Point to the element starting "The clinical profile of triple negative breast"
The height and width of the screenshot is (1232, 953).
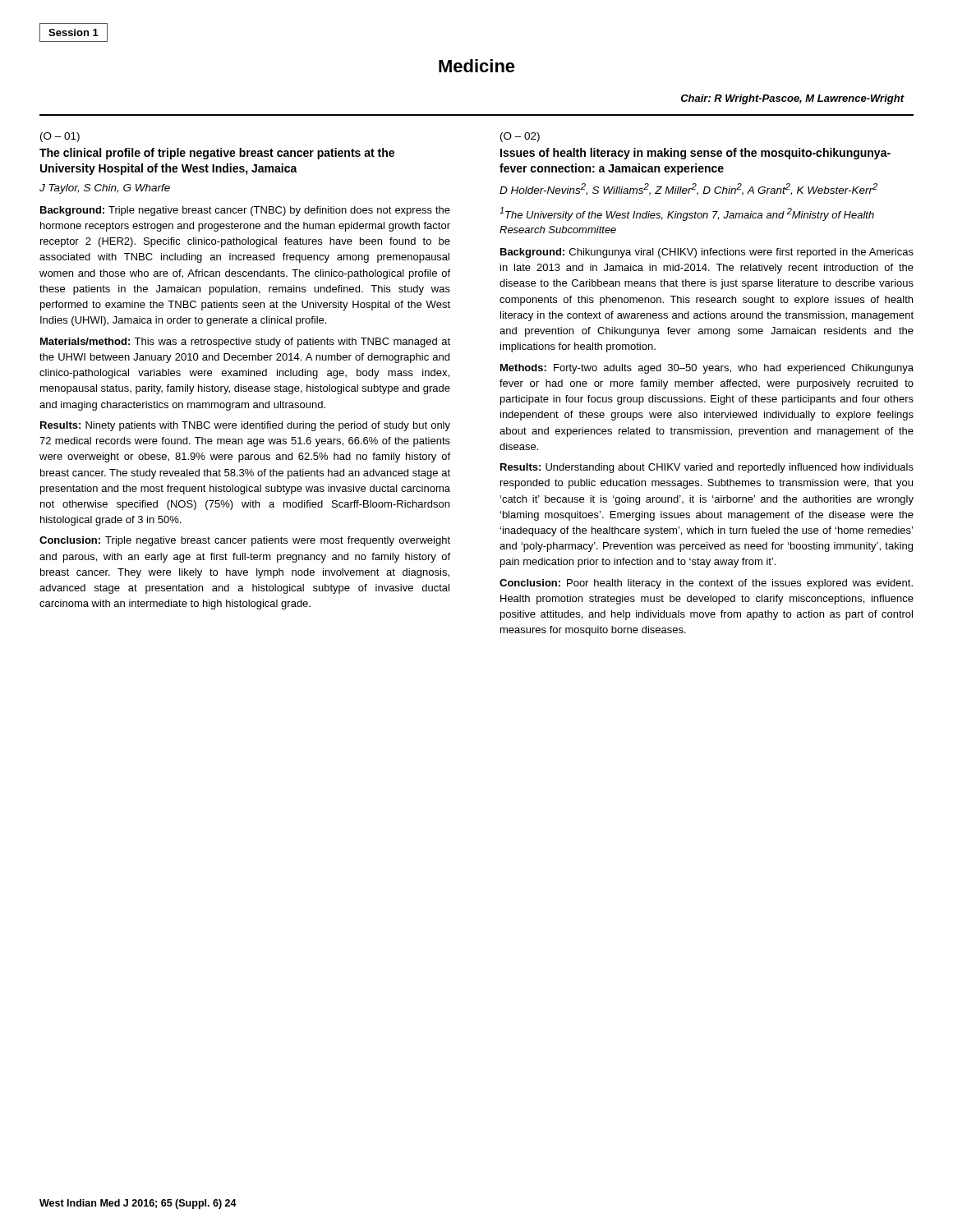point(217,161)
